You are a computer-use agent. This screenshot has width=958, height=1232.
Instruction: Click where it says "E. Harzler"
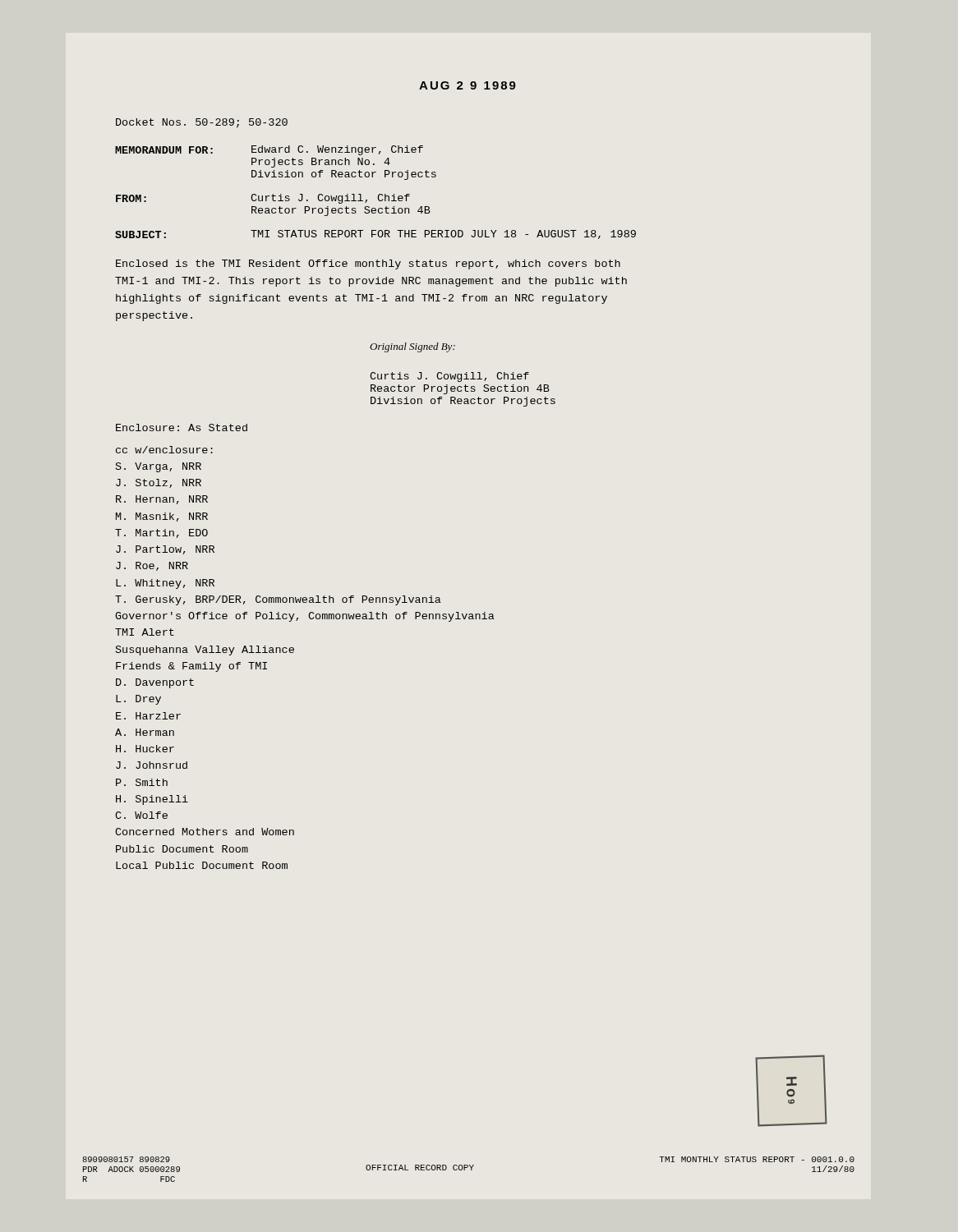[x=148, y=716]
